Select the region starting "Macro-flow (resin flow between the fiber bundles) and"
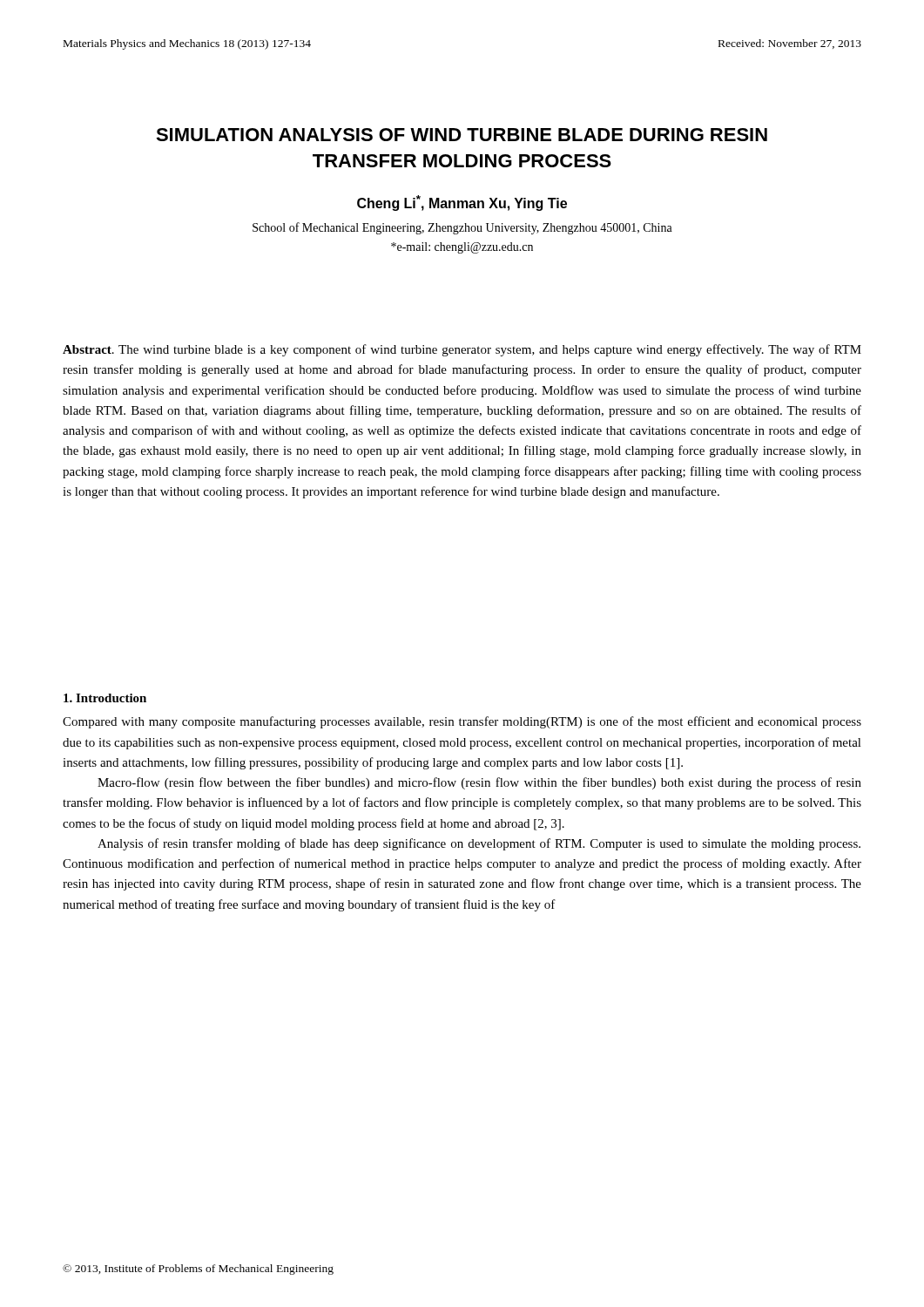This screenshot has width=924, height=1307. (x=462, y=803)
